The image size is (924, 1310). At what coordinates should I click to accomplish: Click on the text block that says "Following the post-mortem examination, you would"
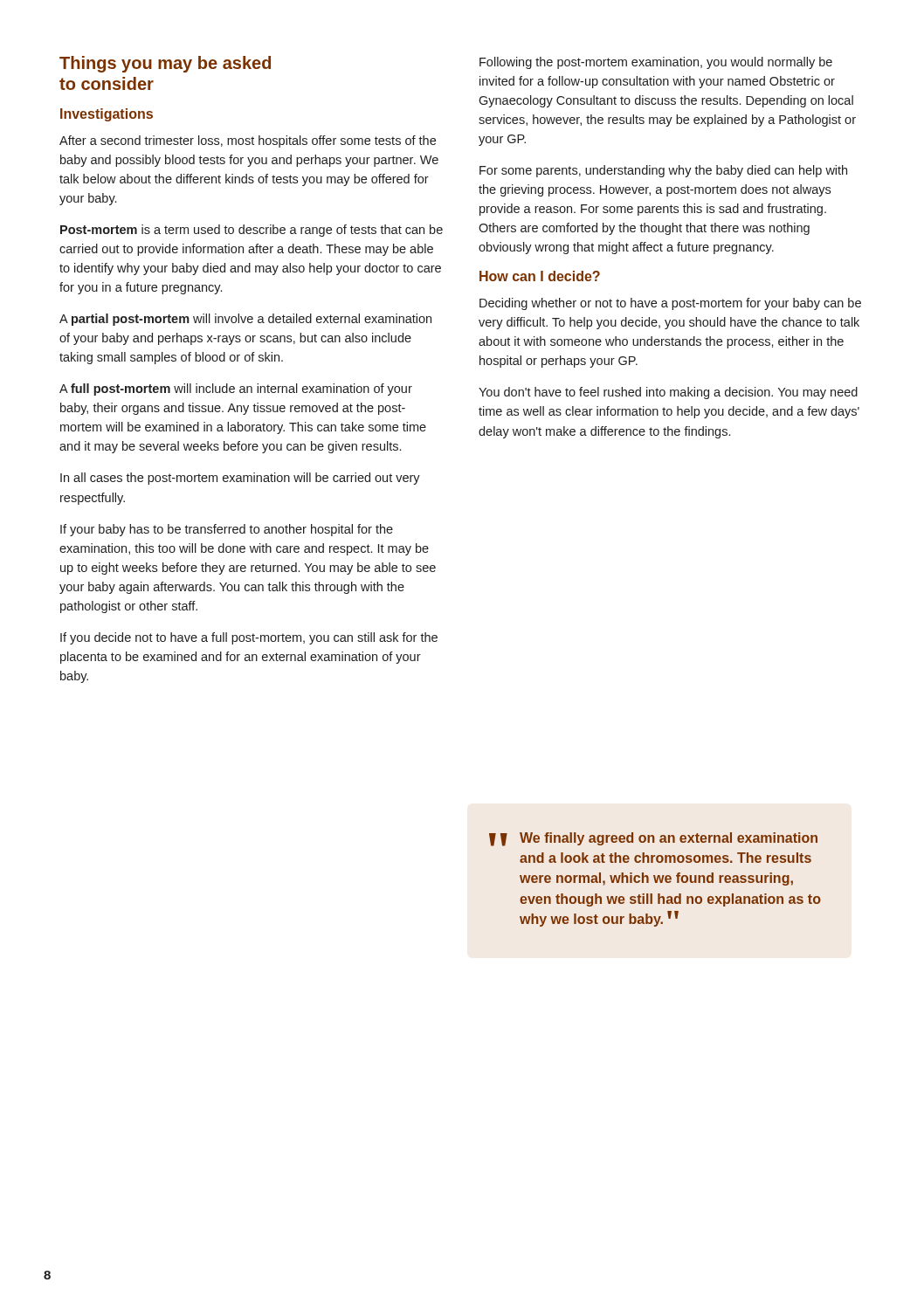click(671, 100)
